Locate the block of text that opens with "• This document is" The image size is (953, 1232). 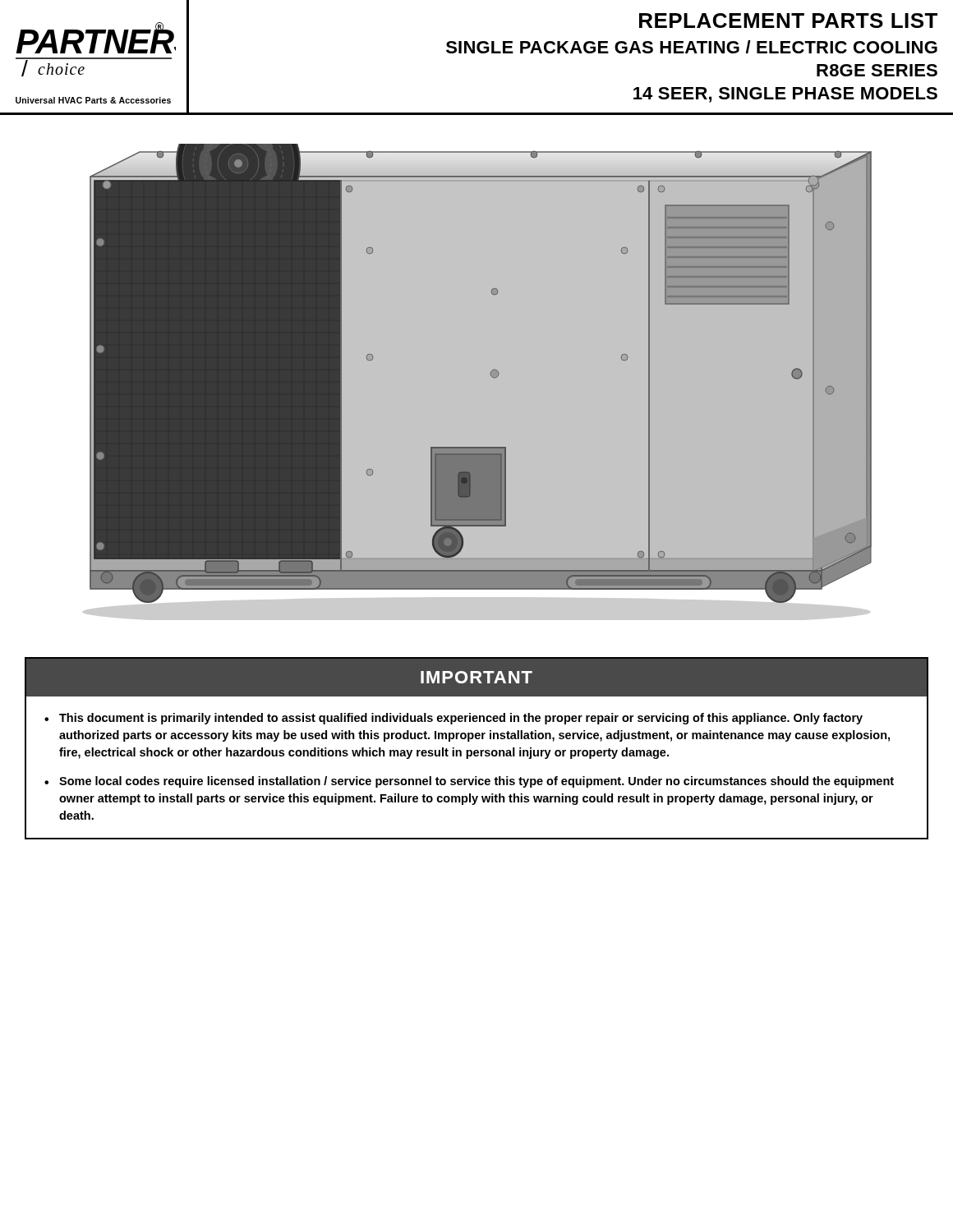[x=476, y=736]
